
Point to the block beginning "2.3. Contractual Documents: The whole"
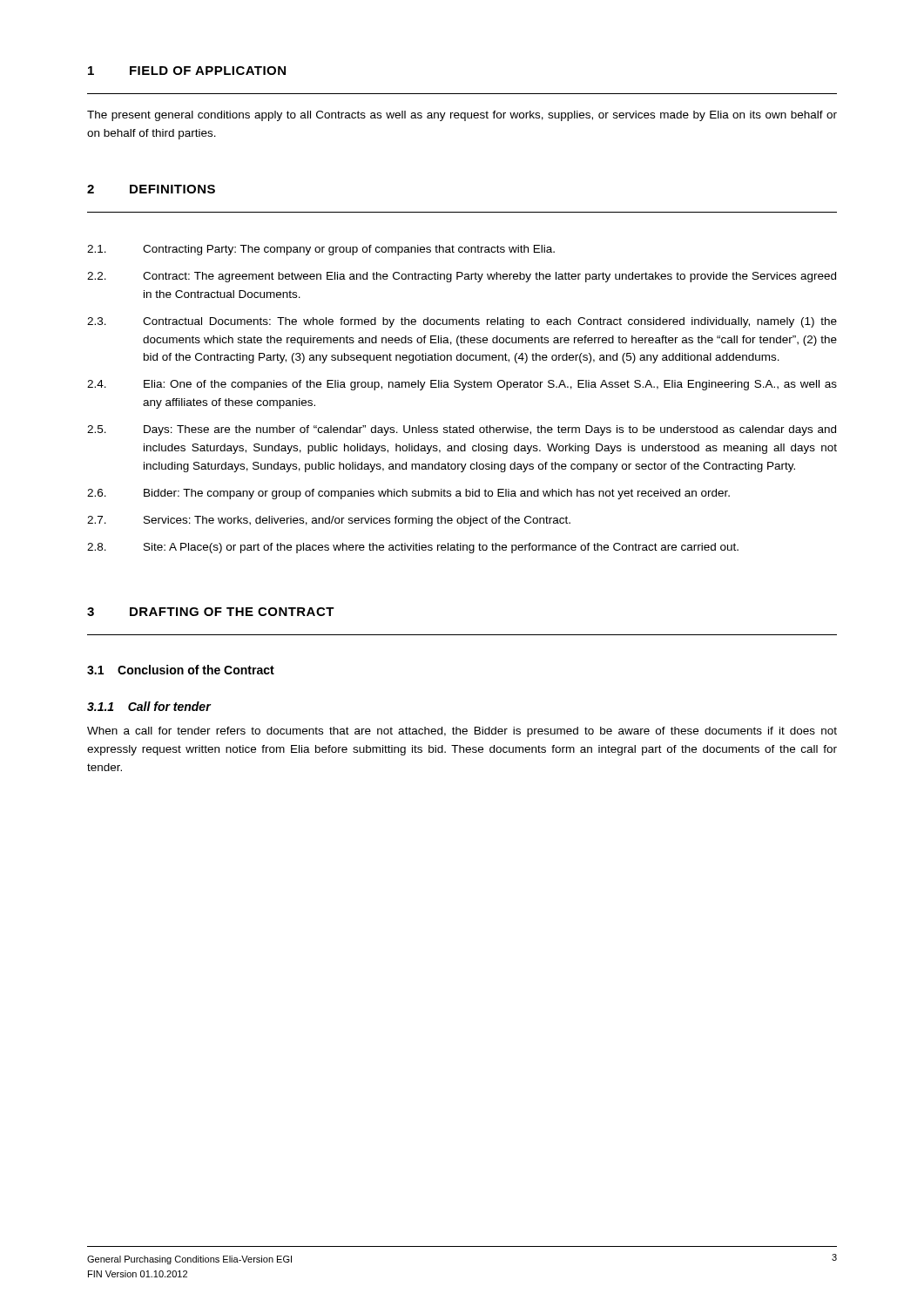[462, 340]
